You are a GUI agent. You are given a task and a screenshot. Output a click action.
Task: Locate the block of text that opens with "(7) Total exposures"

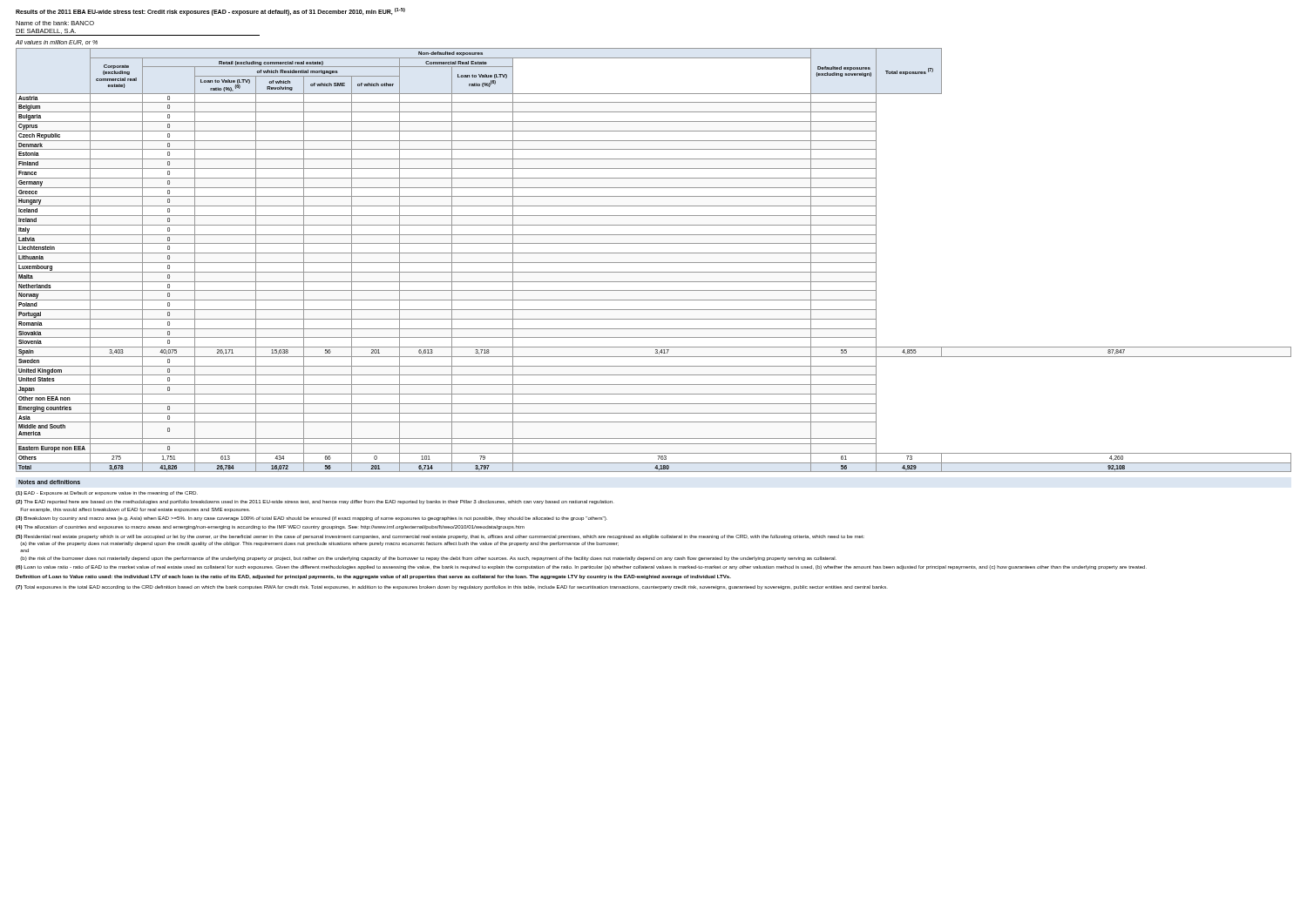pyautogui.click(x=452, y=586)
